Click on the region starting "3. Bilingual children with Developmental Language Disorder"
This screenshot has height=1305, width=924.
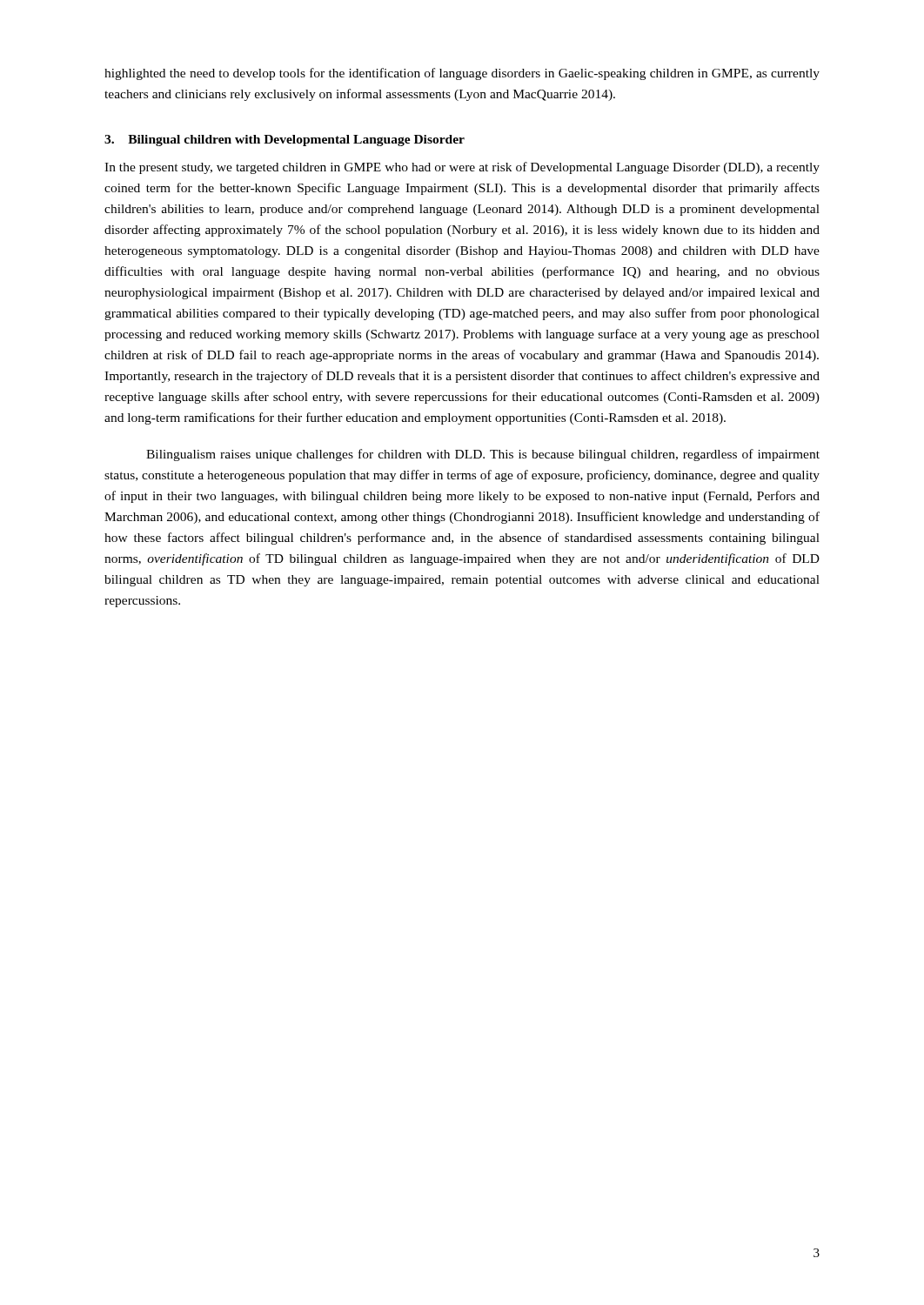tap(284, 139)
